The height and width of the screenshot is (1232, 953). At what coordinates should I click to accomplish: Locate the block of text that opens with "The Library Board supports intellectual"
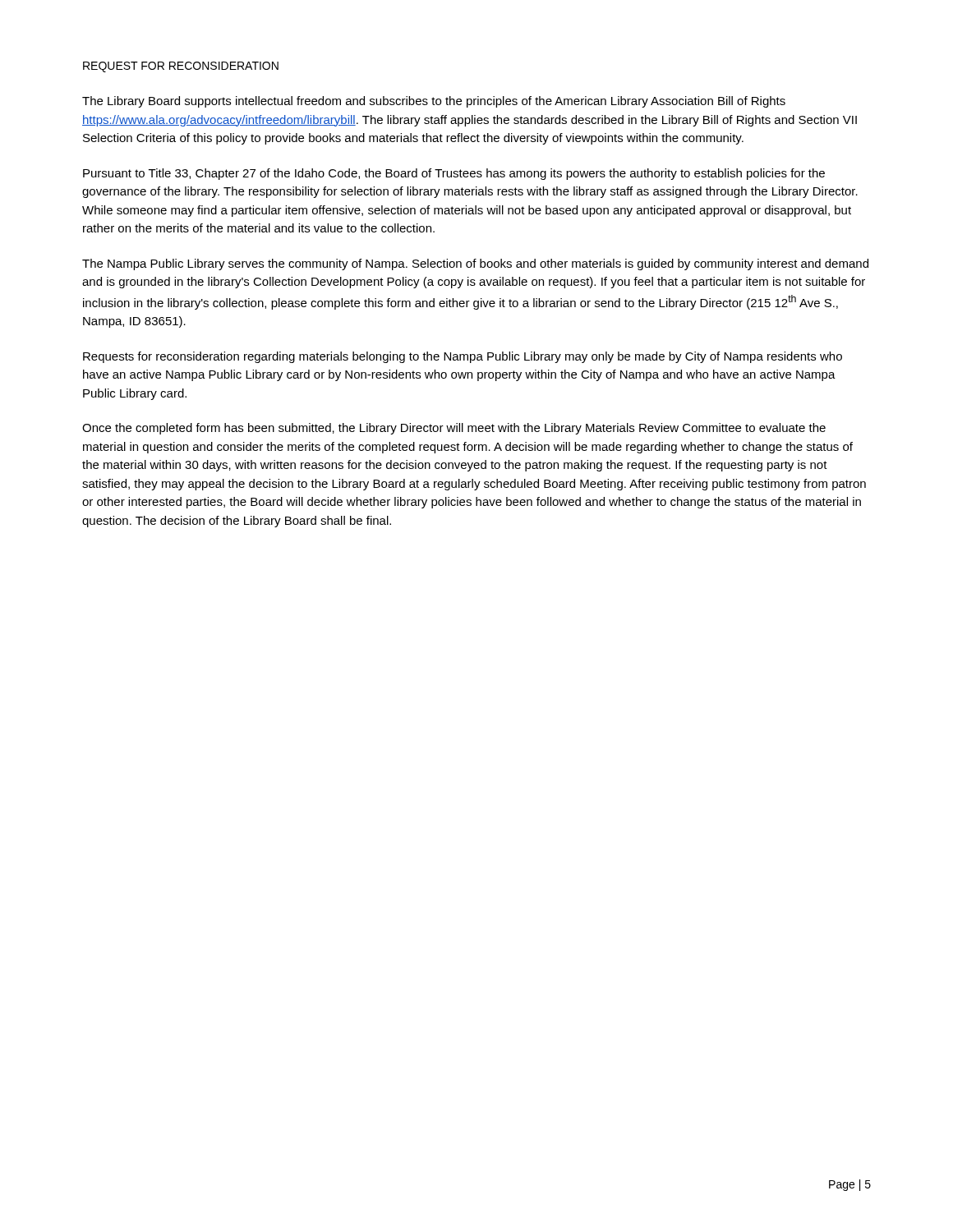[x=470, y=119]
